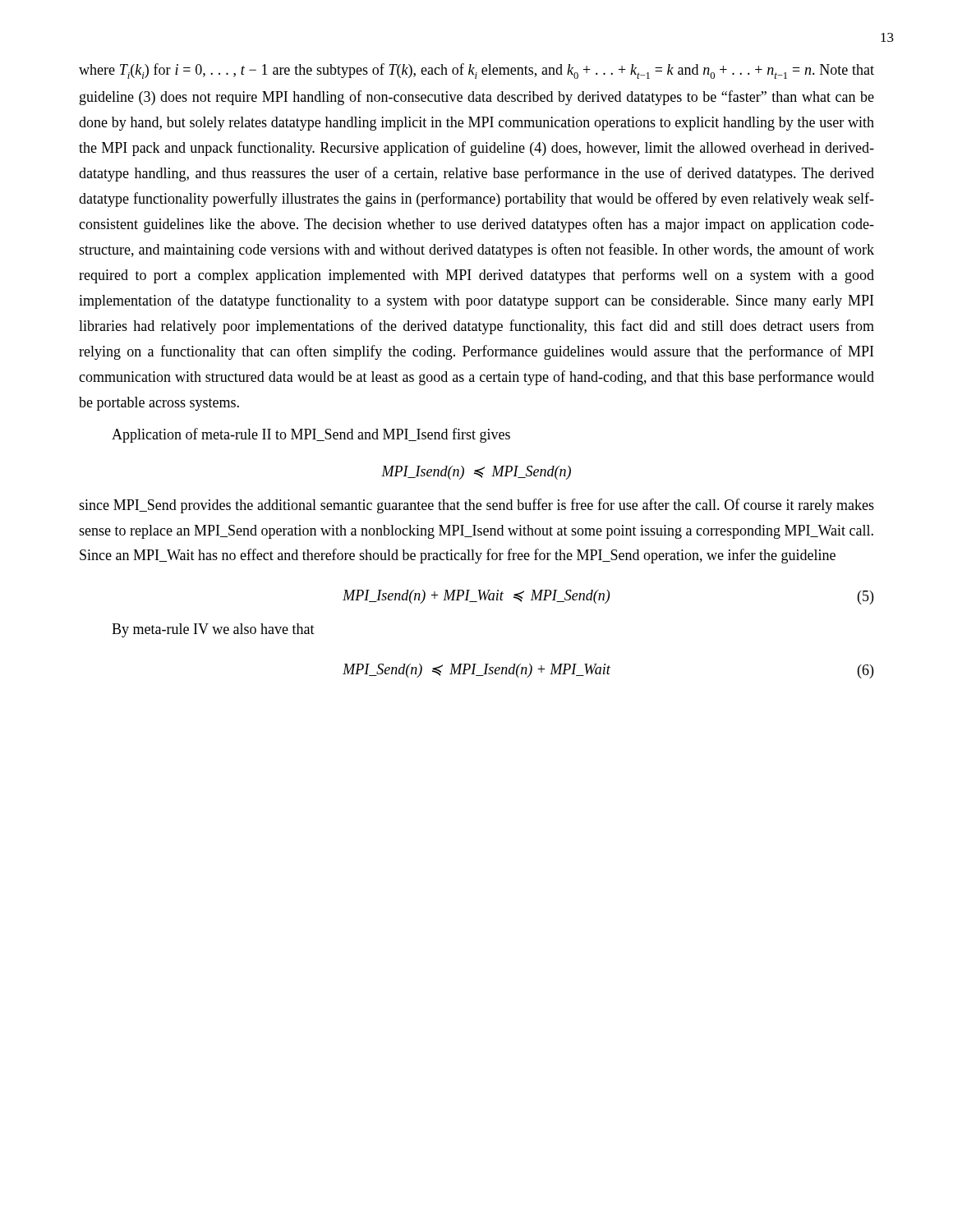Click on the formula containing "MPI_Isend(n) ≼ MPI_Send(n)"

476,471
